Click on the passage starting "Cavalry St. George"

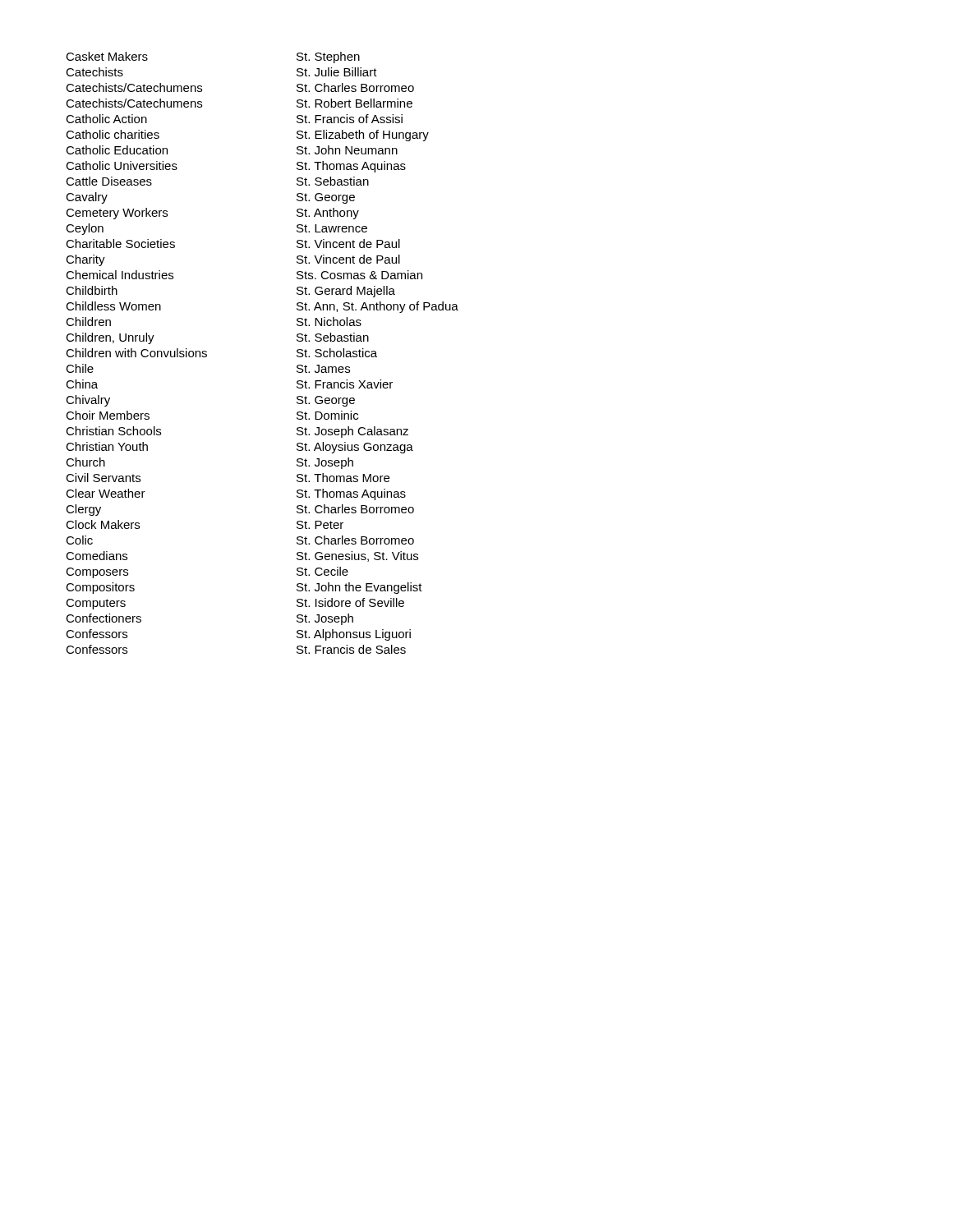pos(84,198)
